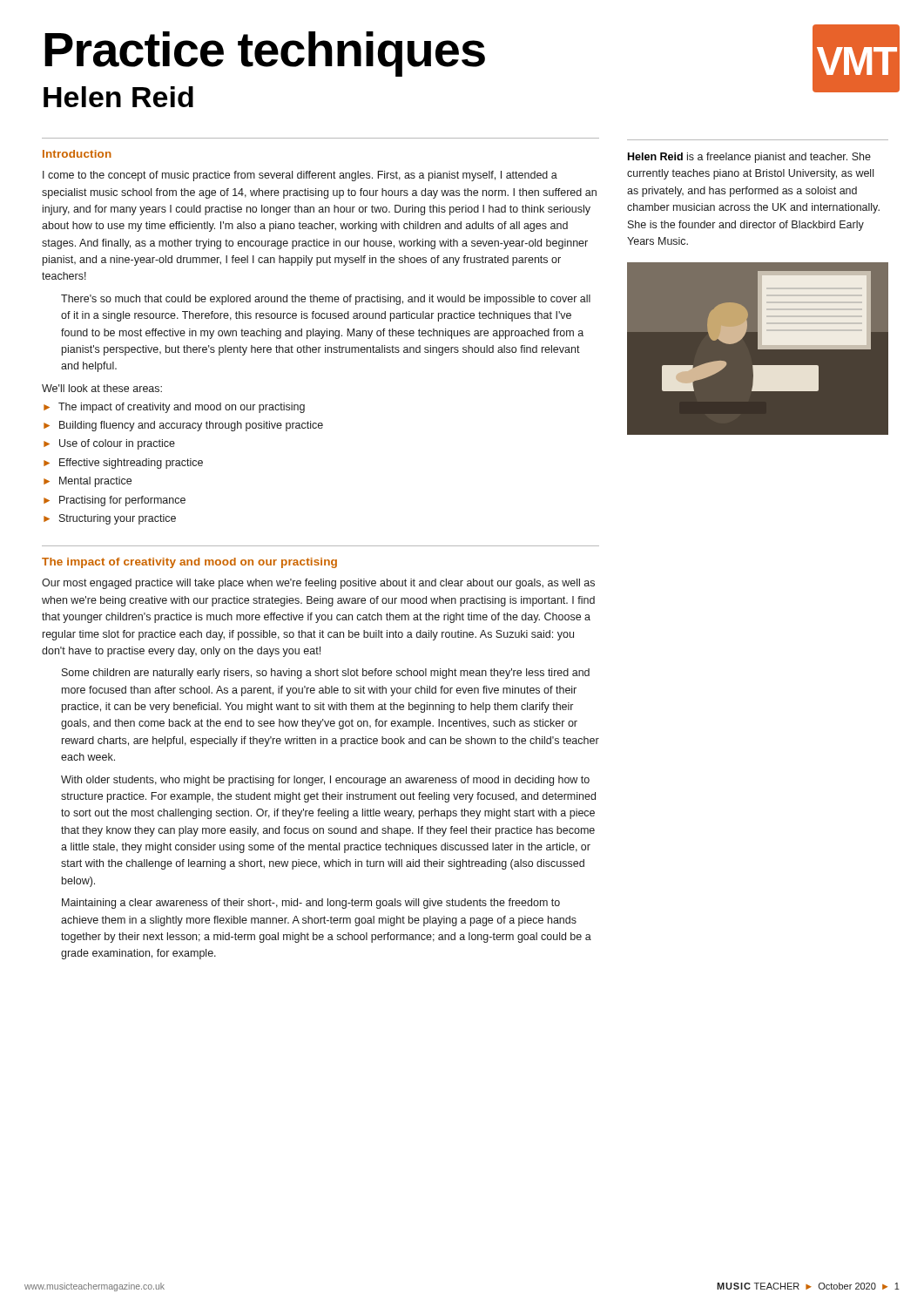This screenshot has width=924, height=1307.
Task: Select the passage starting "► Effective sightreading"
Action: pos(123,463)
